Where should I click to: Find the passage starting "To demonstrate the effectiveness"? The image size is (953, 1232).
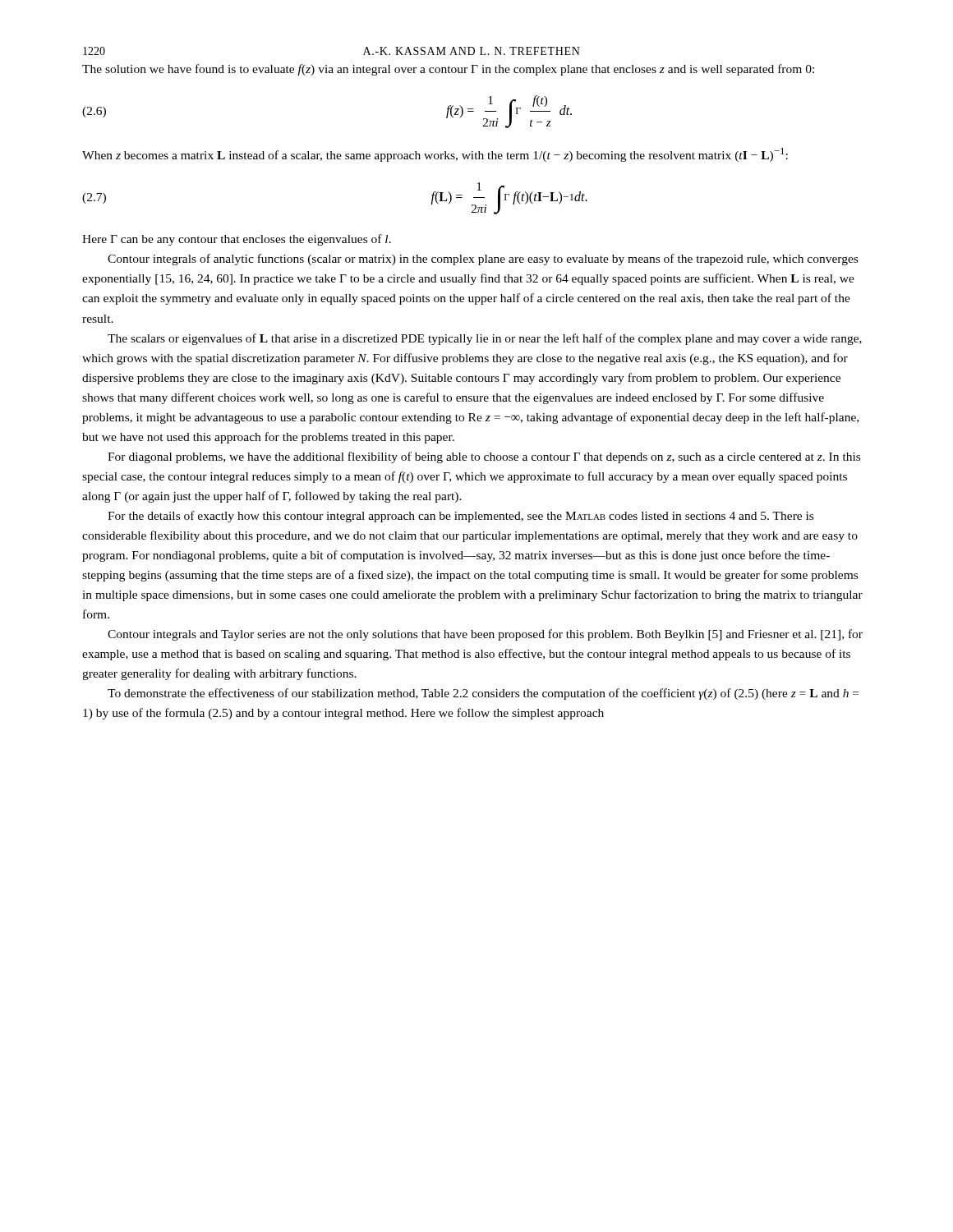click(x=476, y=703)
